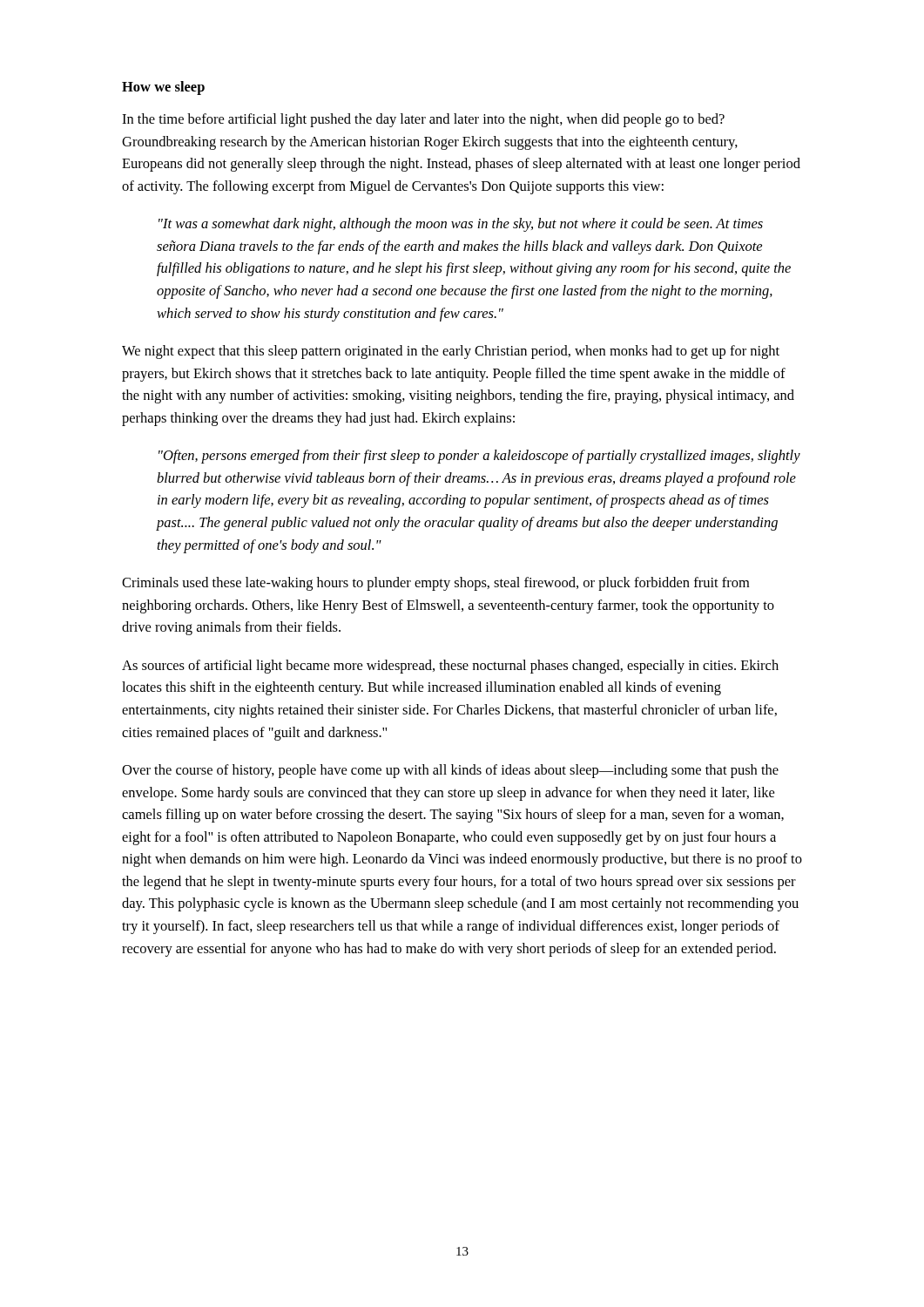
Task: Point to the passage starting ""Often, persons emerged from their"
Action: [478, 500]
